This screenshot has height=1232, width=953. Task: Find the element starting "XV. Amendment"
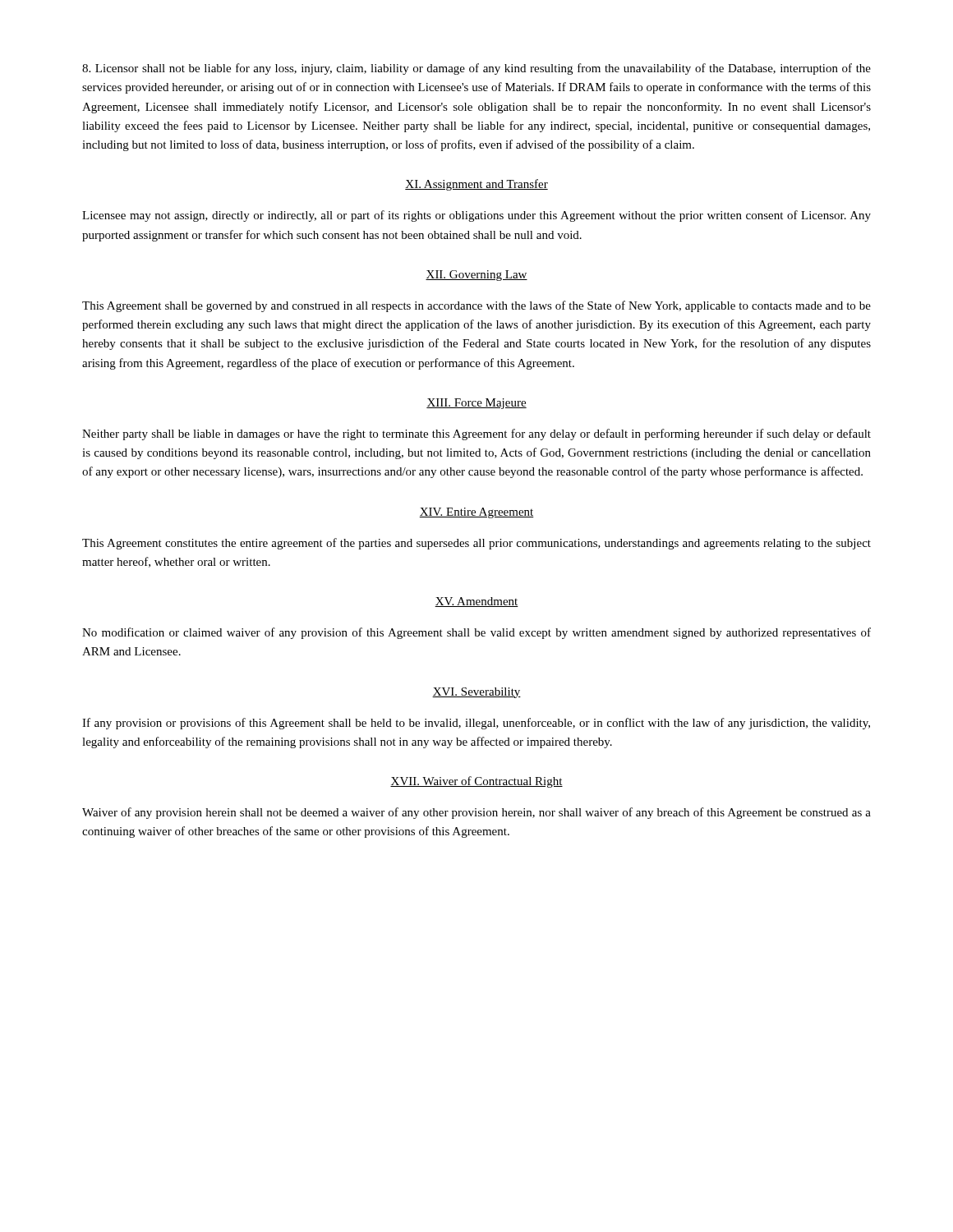pos(476,601)
